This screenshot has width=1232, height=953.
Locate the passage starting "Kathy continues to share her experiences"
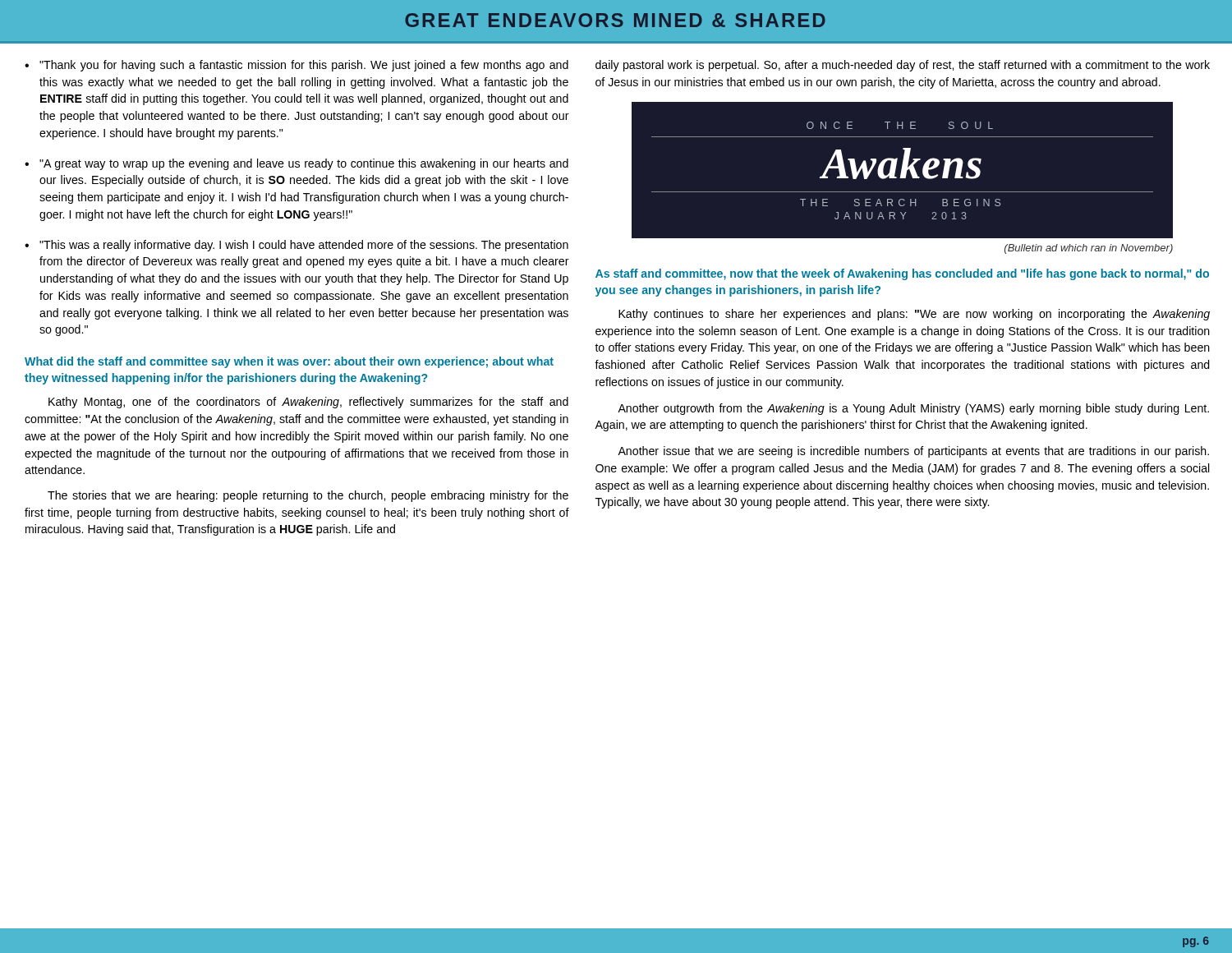(x=902, y=348)
